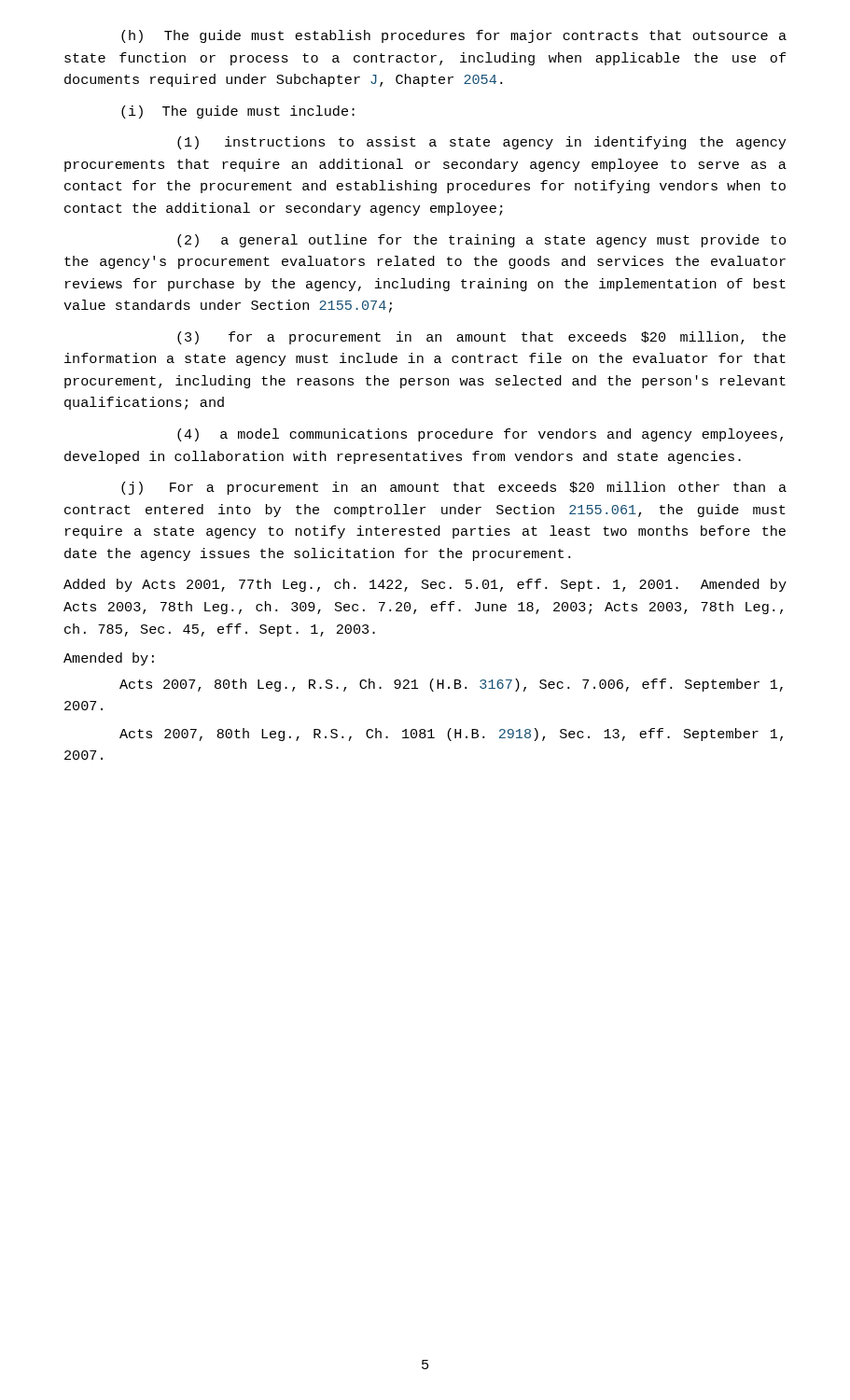Locate the text block that reads "(1) instructions to assist a"
The width and height of the screenshot is (850, 1400).
[425, 177]
